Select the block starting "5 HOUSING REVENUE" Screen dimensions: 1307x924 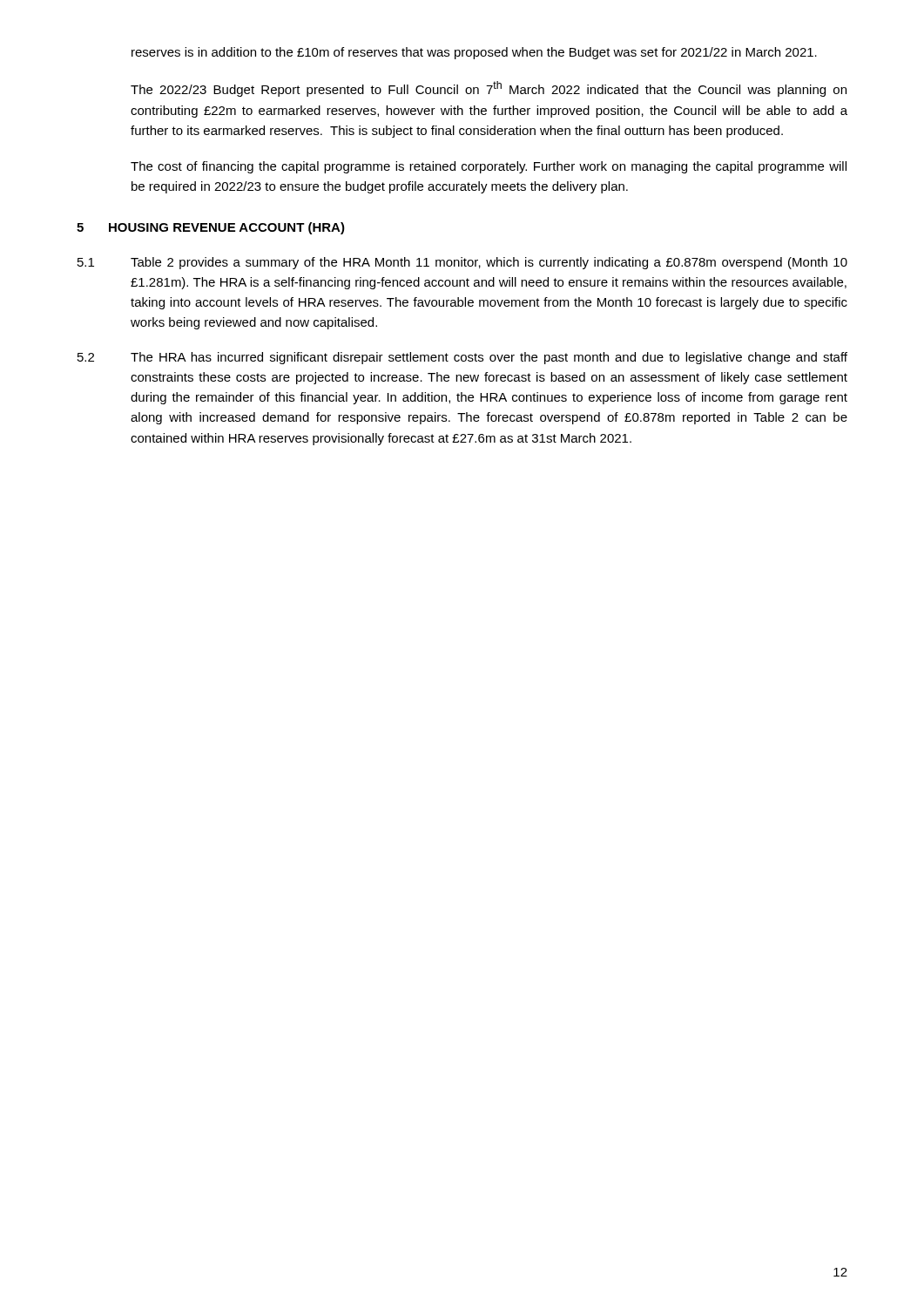coord(211,227)
